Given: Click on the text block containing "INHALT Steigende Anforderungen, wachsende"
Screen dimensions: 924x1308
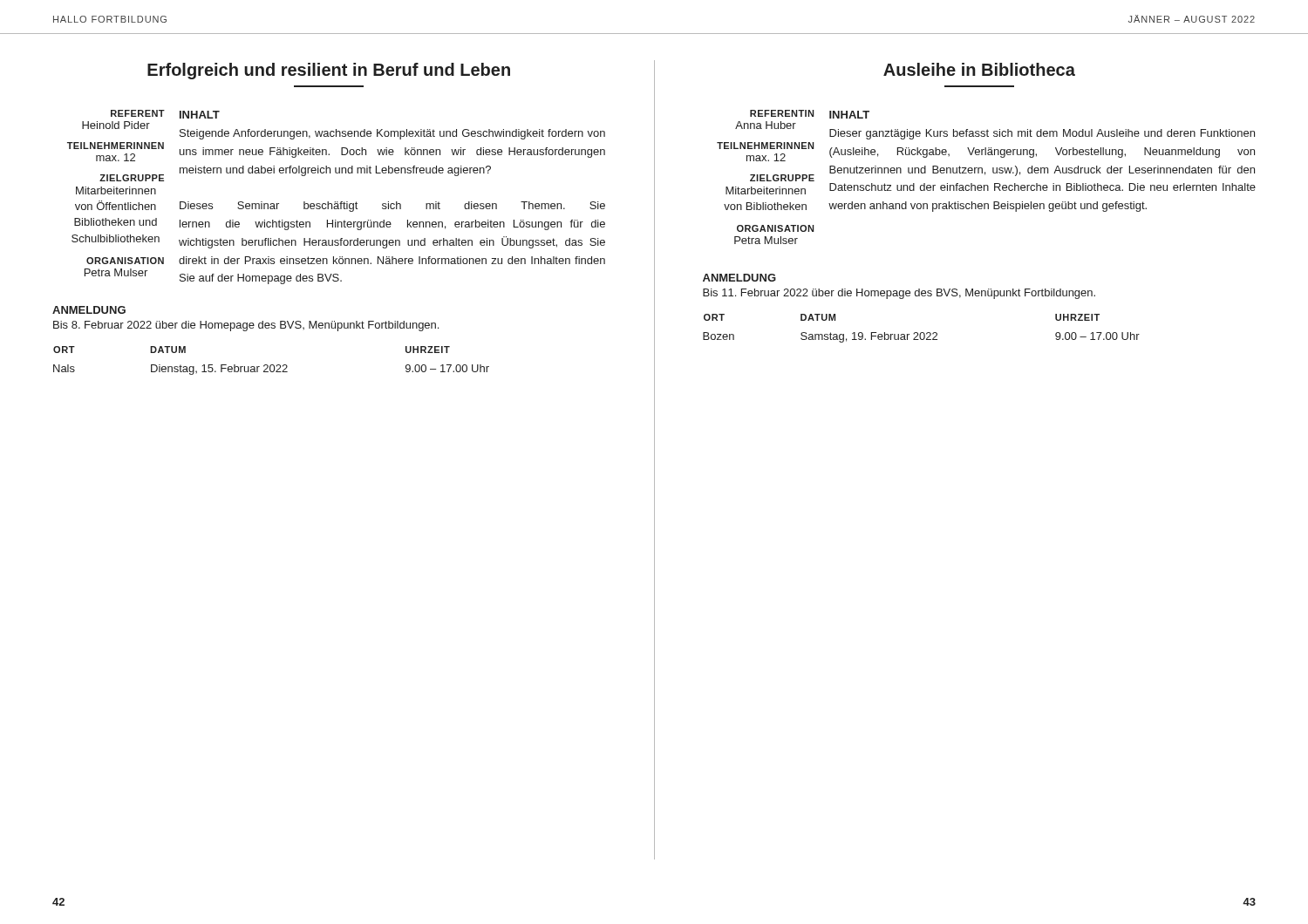Looking at the screenshot, I should coord(392,198).
